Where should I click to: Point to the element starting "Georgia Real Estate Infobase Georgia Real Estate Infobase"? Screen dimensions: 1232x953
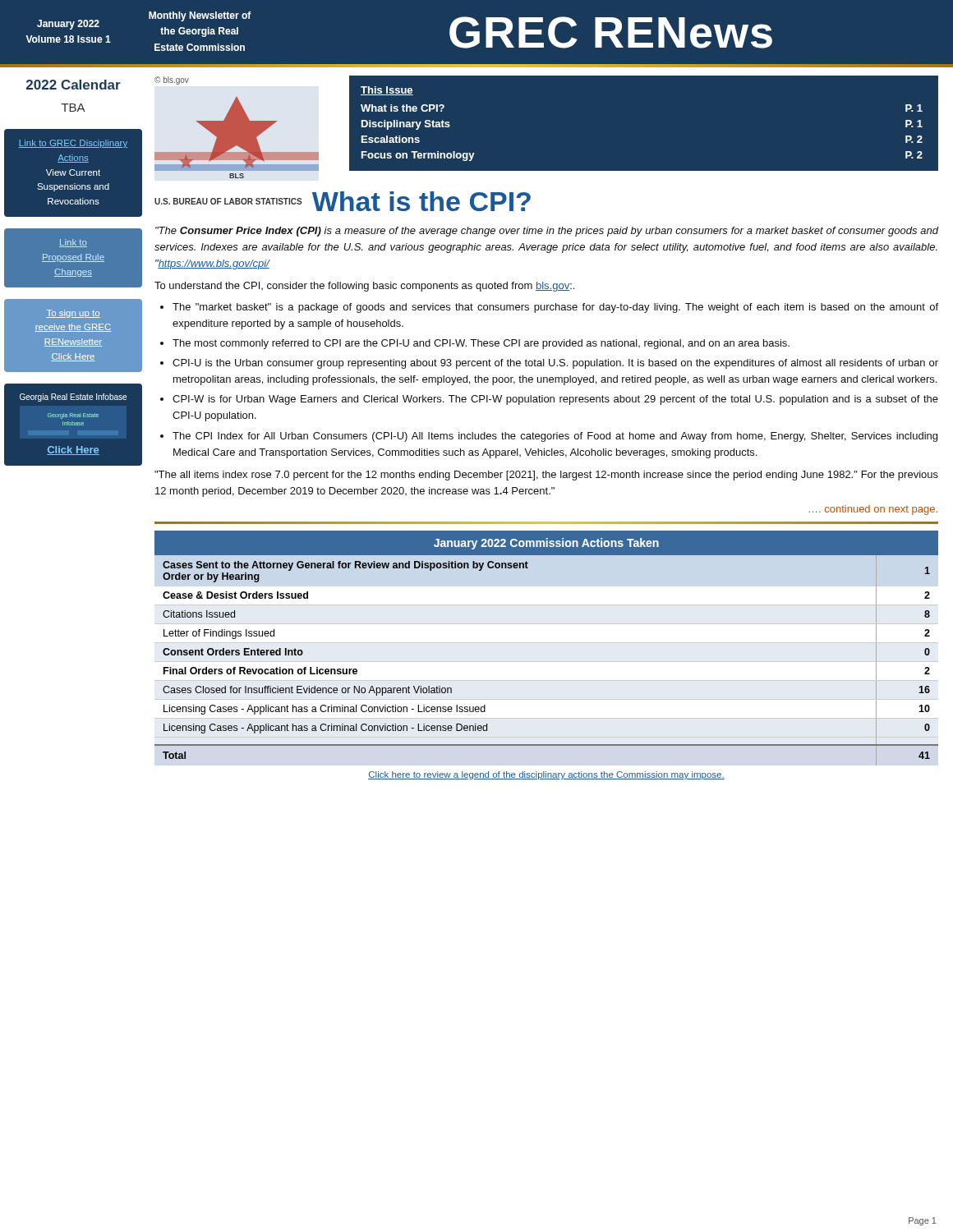[x=73, y=423]
